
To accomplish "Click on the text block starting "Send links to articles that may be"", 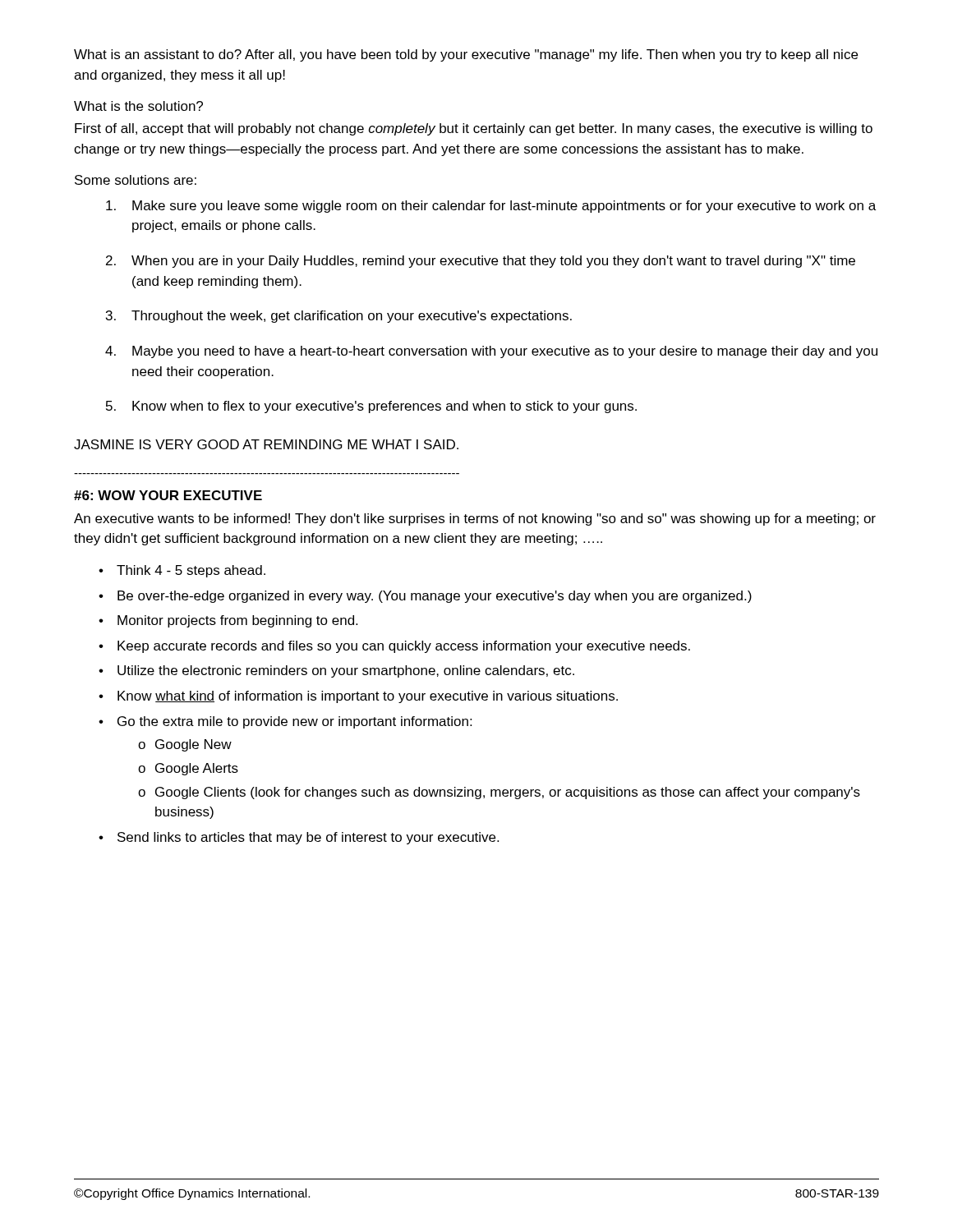I will (x=308, y=837).
